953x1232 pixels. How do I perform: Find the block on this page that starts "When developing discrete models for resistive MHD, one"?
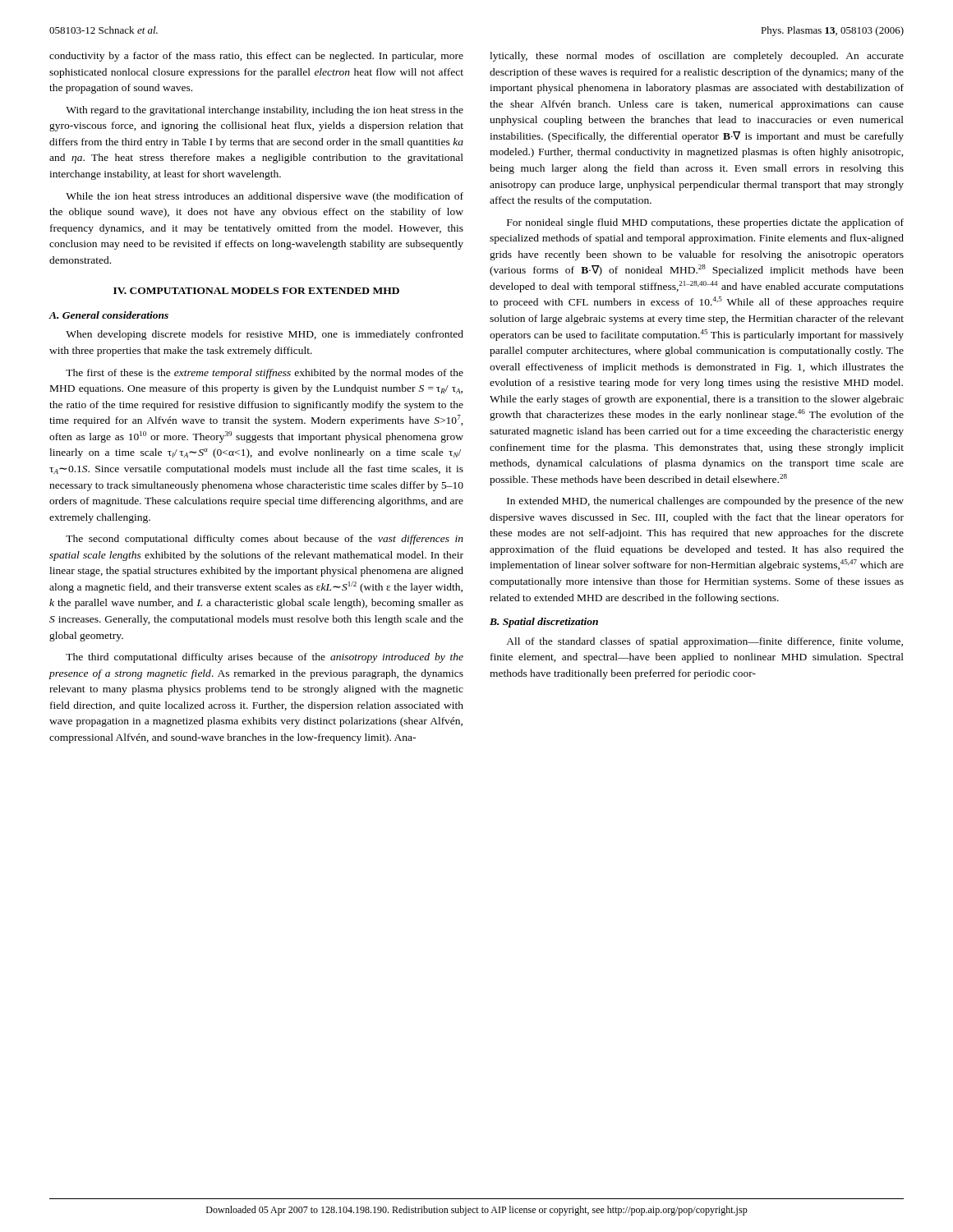click(256, 536)
